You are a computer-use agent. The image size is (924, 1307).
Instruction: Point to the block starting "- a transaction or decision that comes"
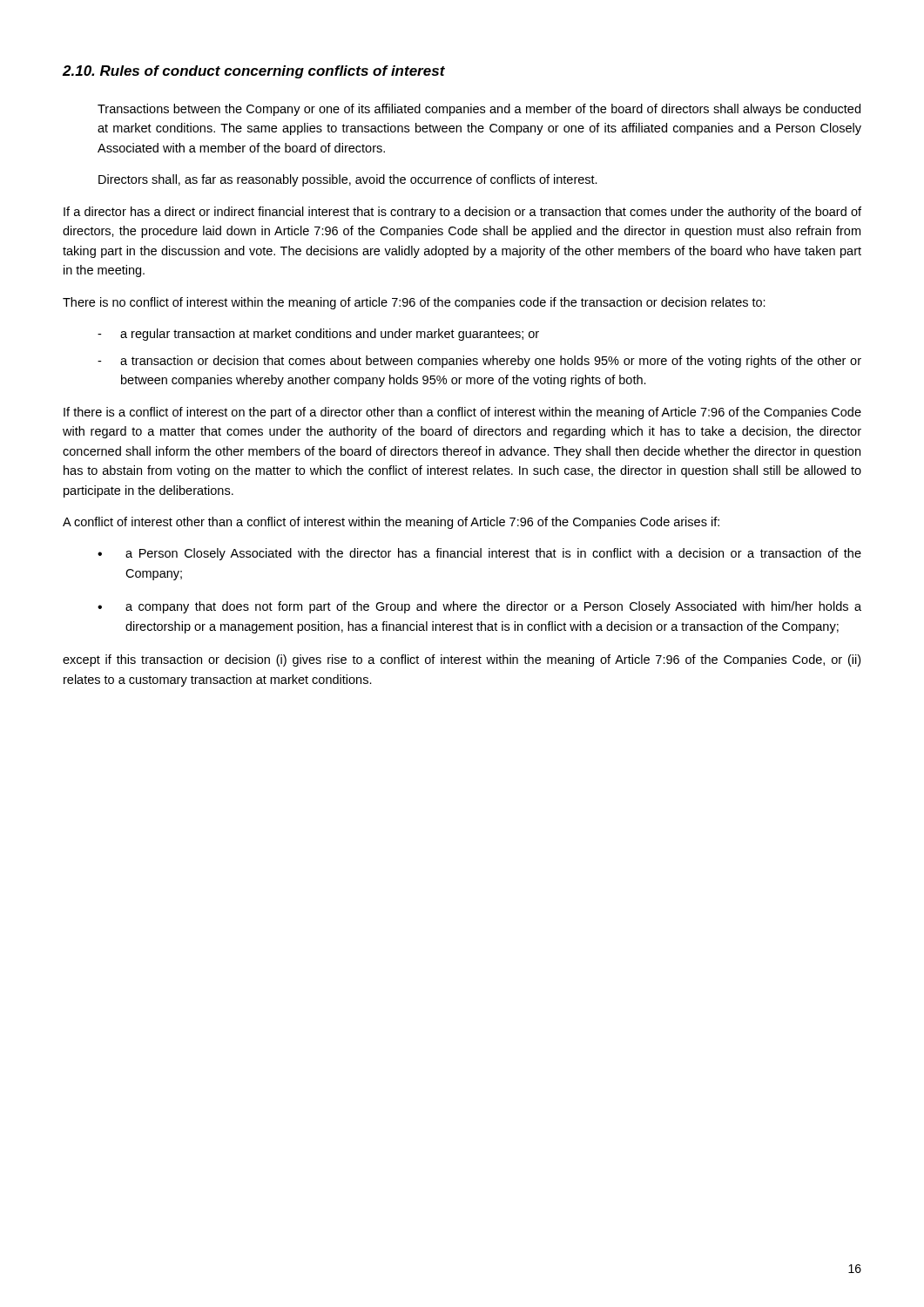point(479,370)
